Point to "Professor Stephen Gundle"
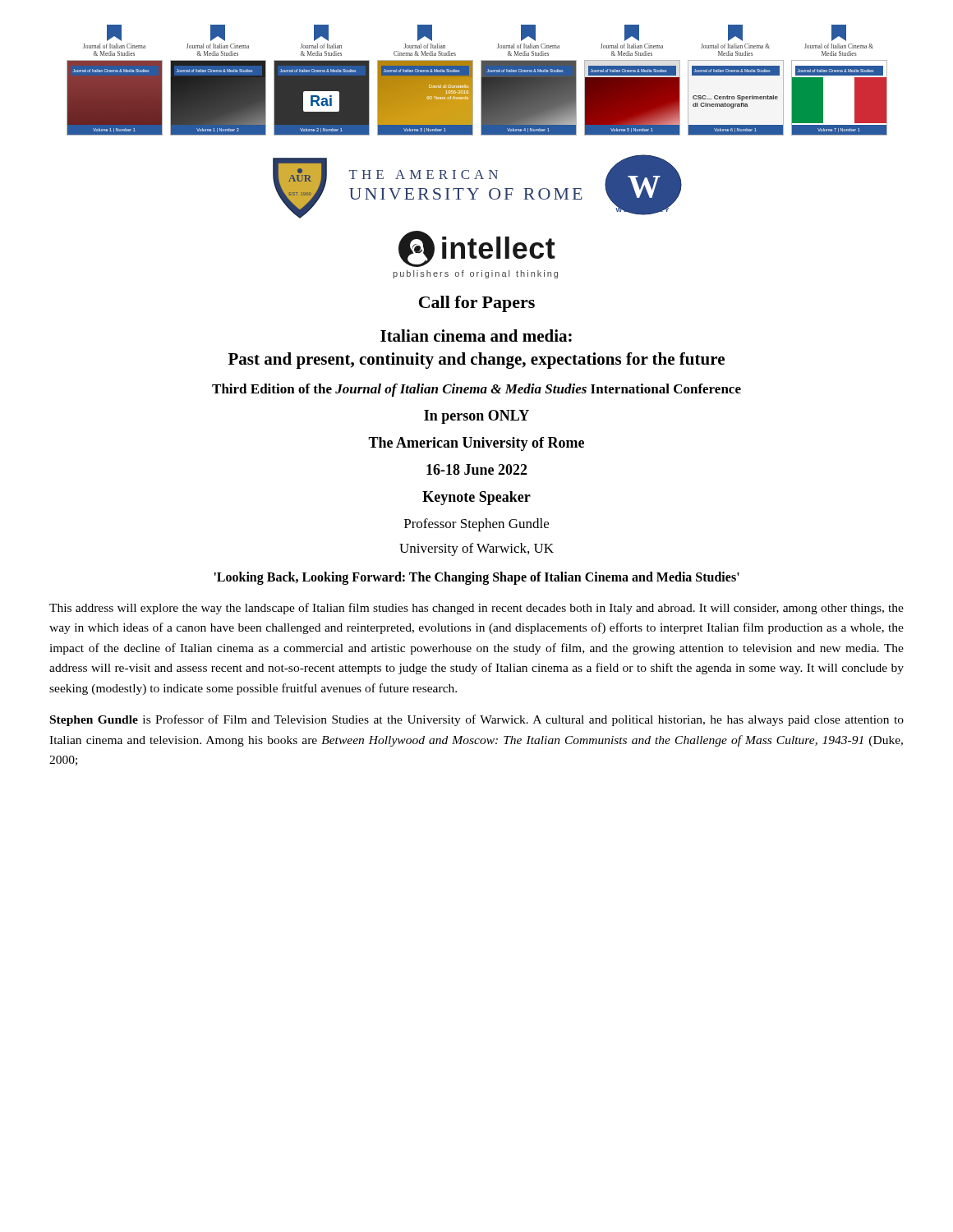The height and width of the screenshot is (1232, 953). coord(476,523)
